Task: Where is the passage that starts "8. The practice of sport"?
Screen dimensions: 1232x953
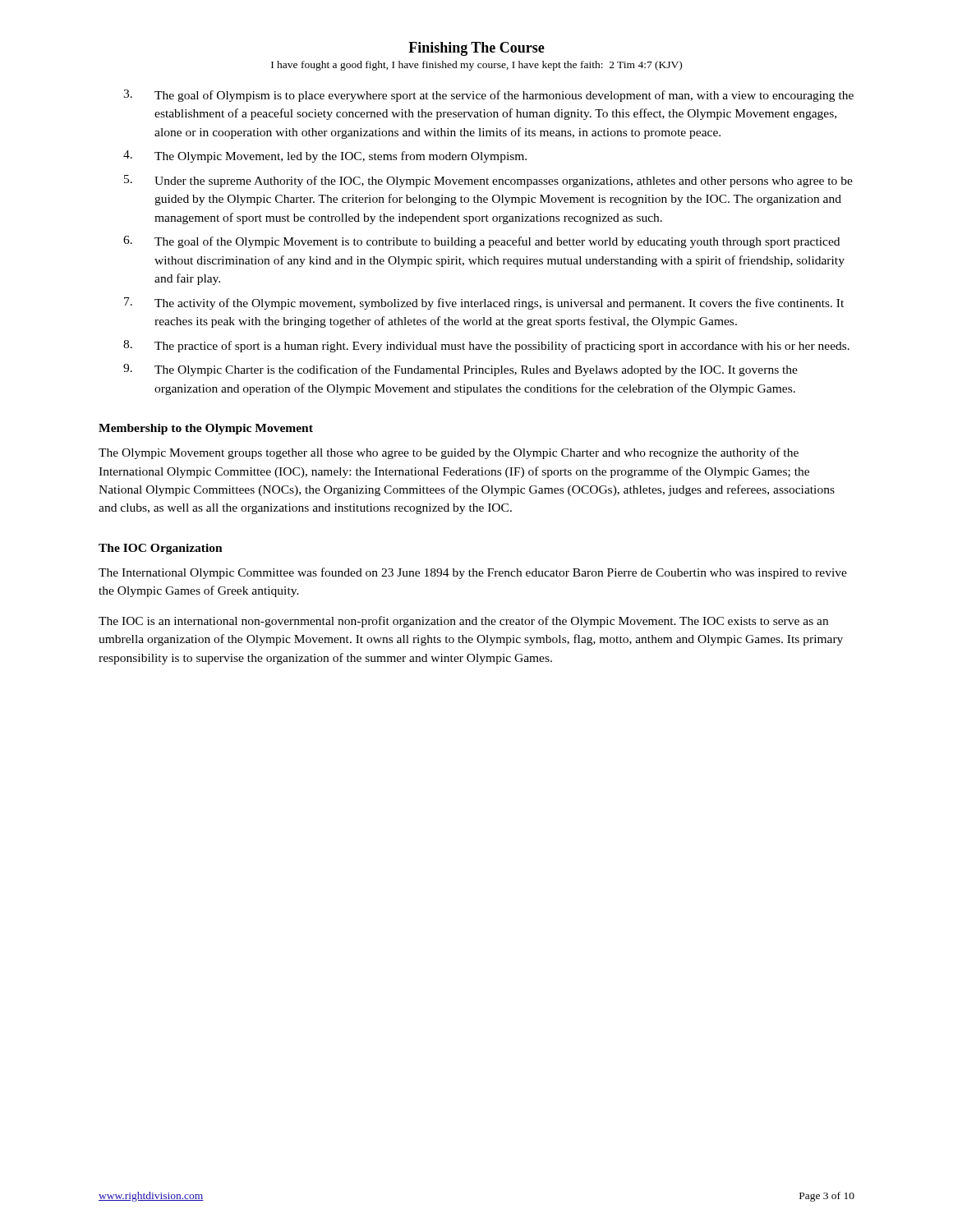Action: [489, 346]
